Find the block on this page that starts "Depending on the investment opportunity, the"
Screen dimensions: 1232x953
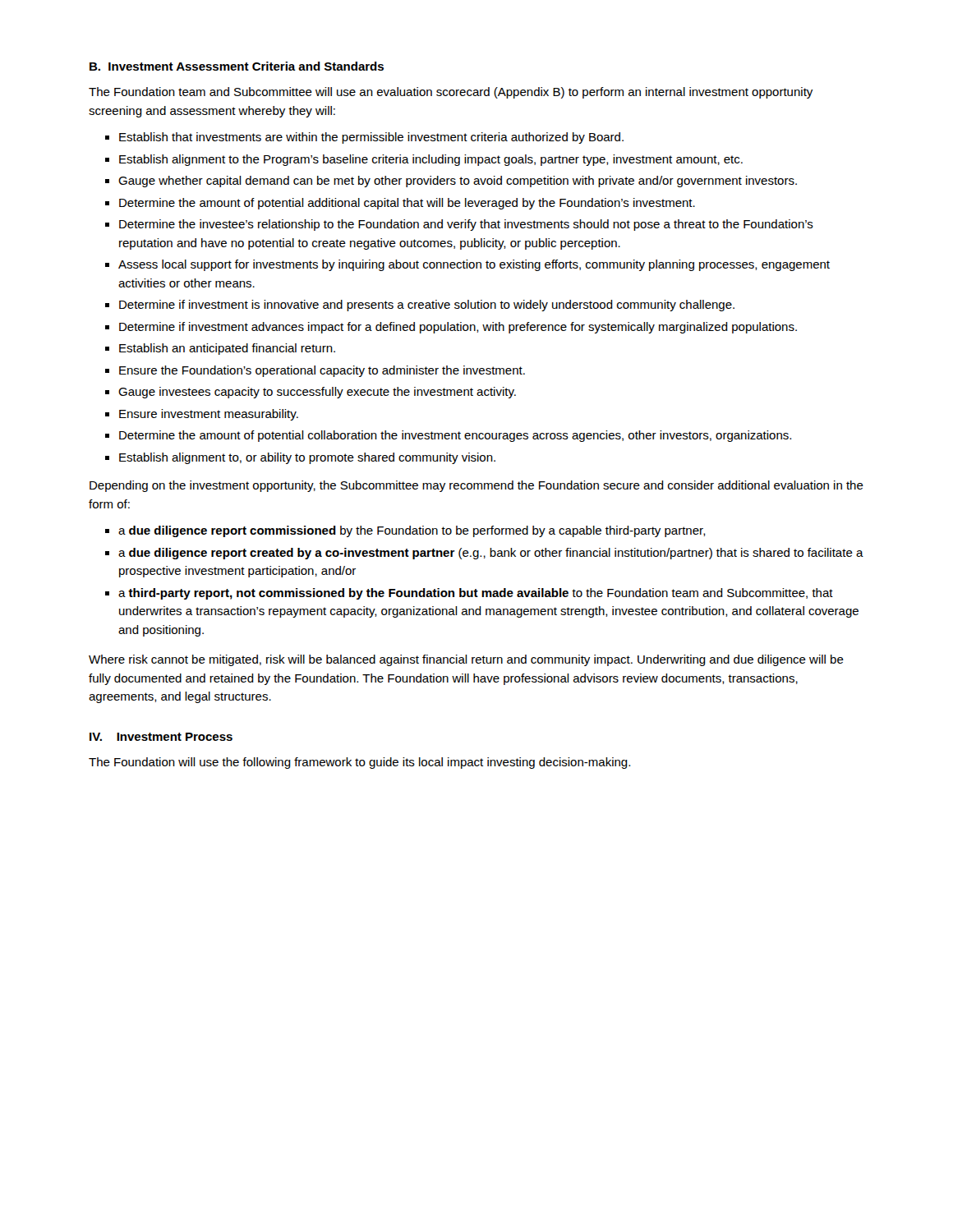[x=476, y=494]
